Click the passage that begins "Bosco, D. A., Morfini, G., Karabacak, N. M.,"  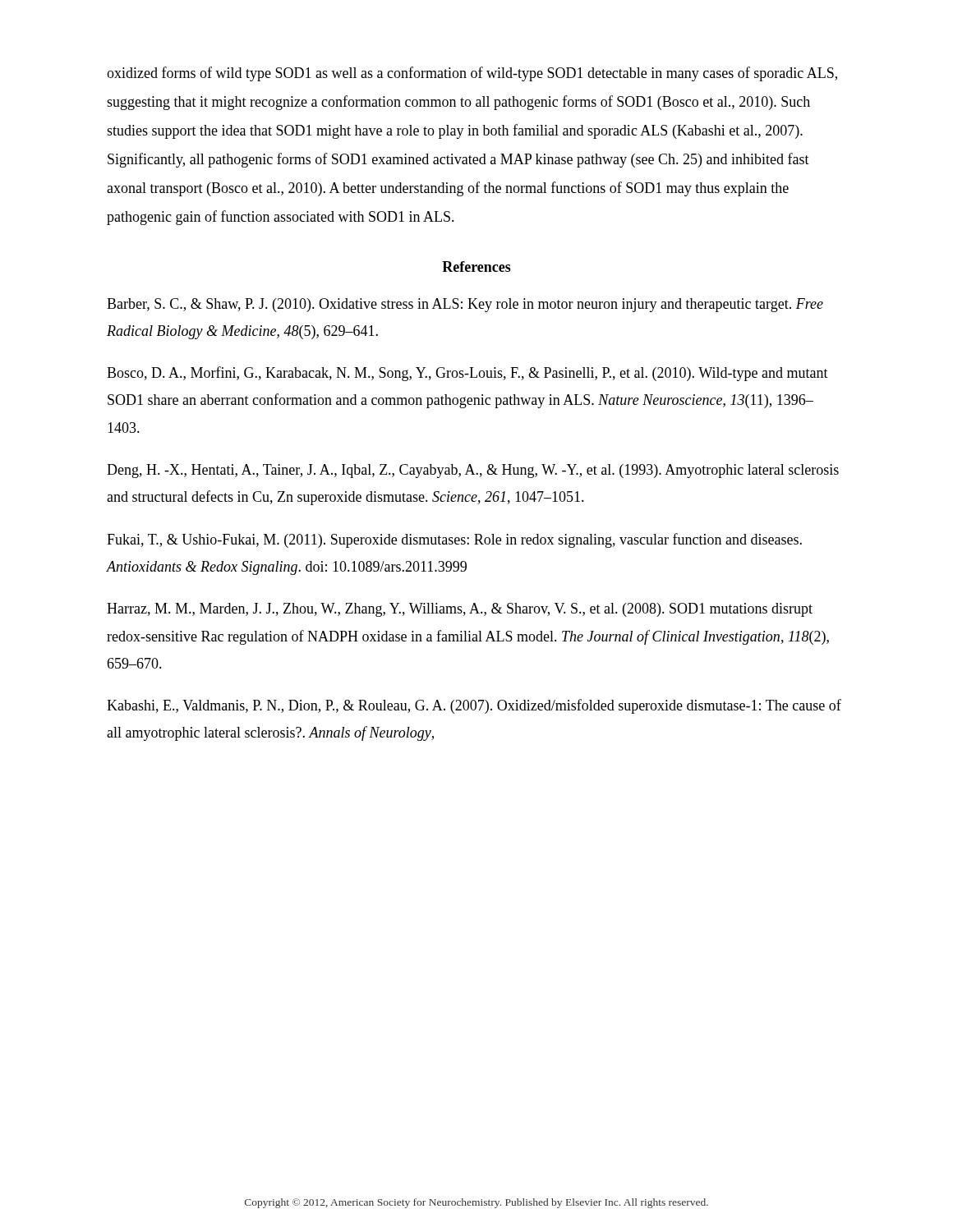click(x=467, y=400)
